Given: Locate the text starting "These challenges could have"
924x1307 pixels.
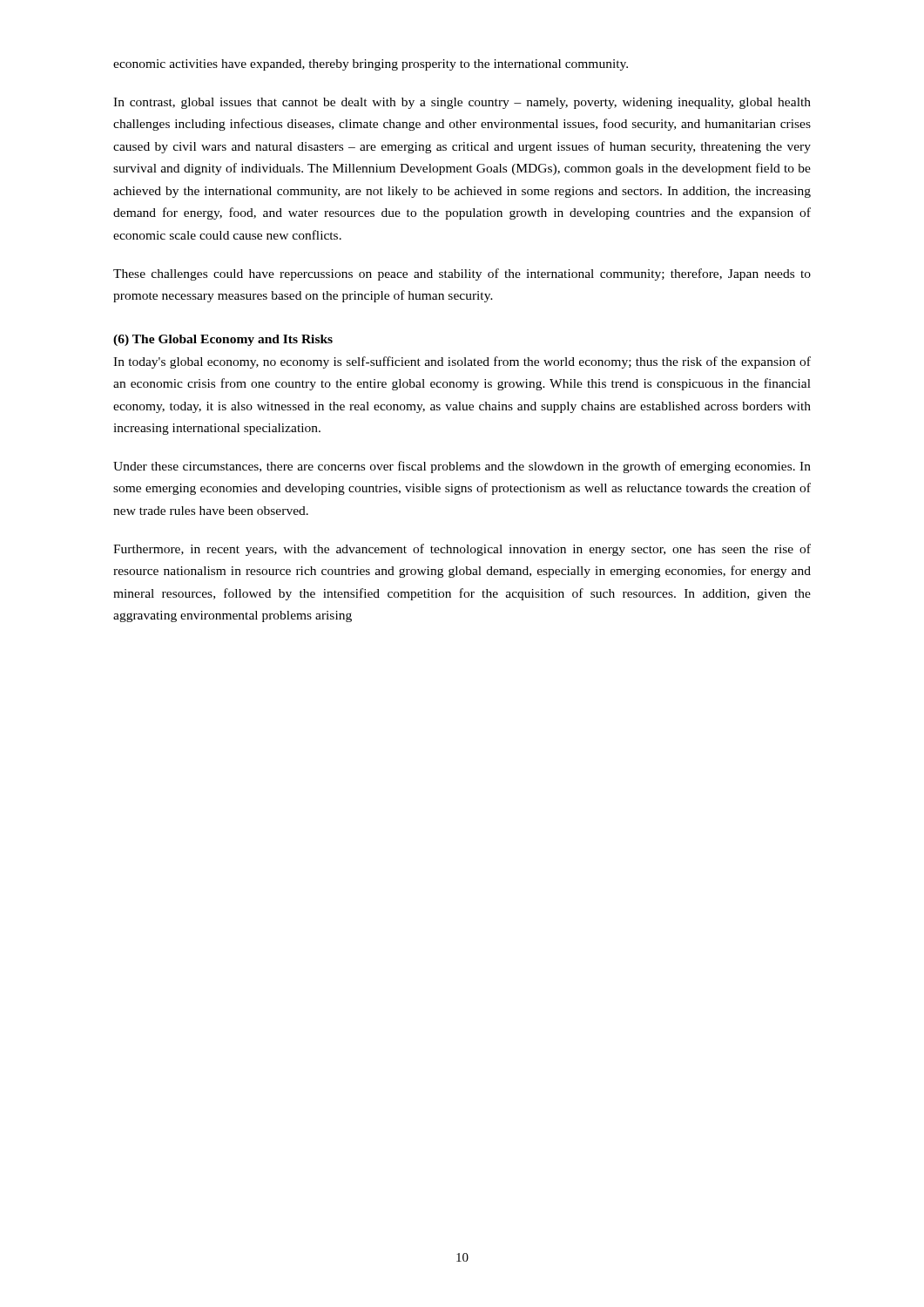Looking at the screenshot, I should coord(462,284).
